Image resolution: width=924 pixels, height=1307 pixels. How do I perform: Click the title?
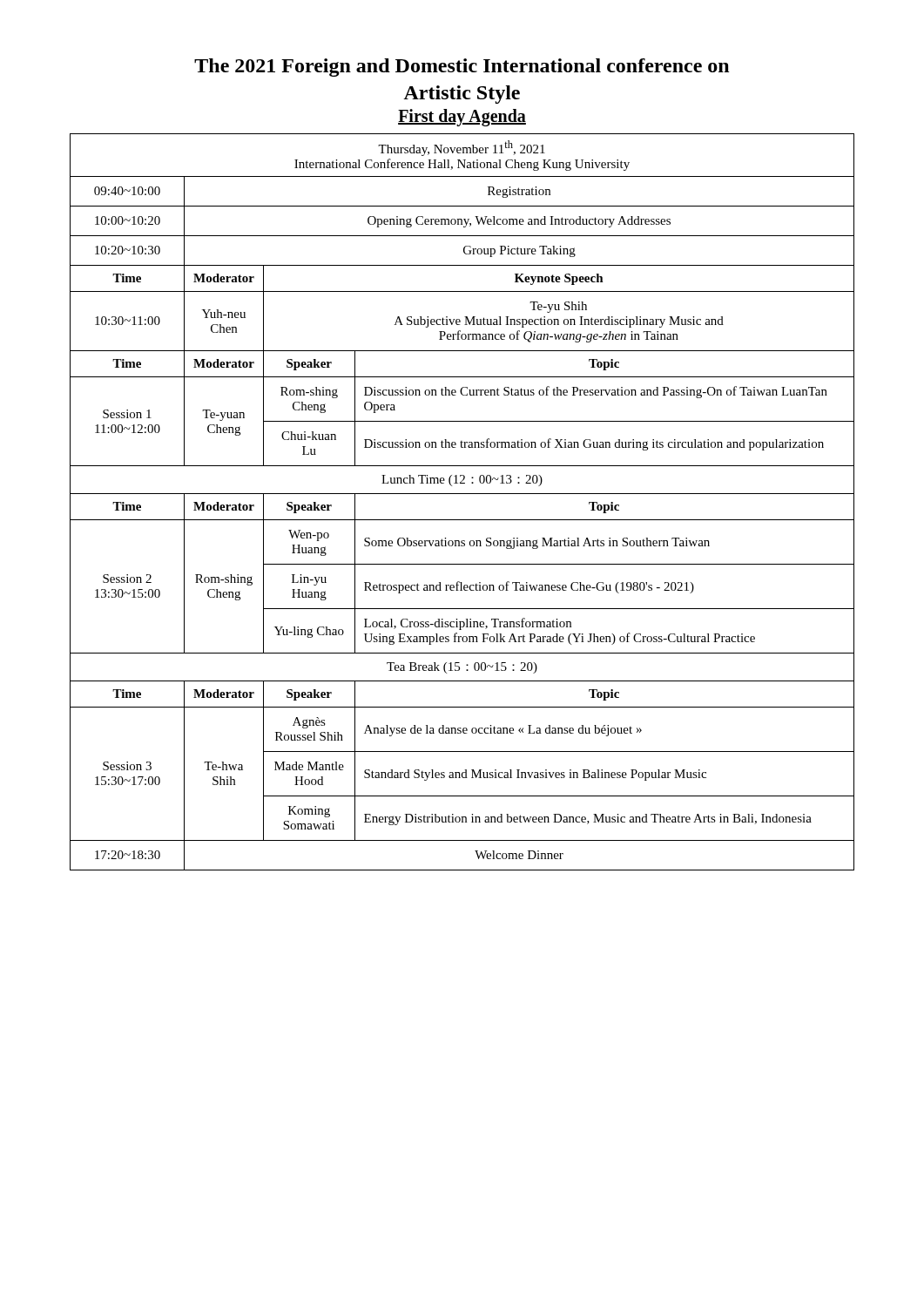(x=462, y=89)
